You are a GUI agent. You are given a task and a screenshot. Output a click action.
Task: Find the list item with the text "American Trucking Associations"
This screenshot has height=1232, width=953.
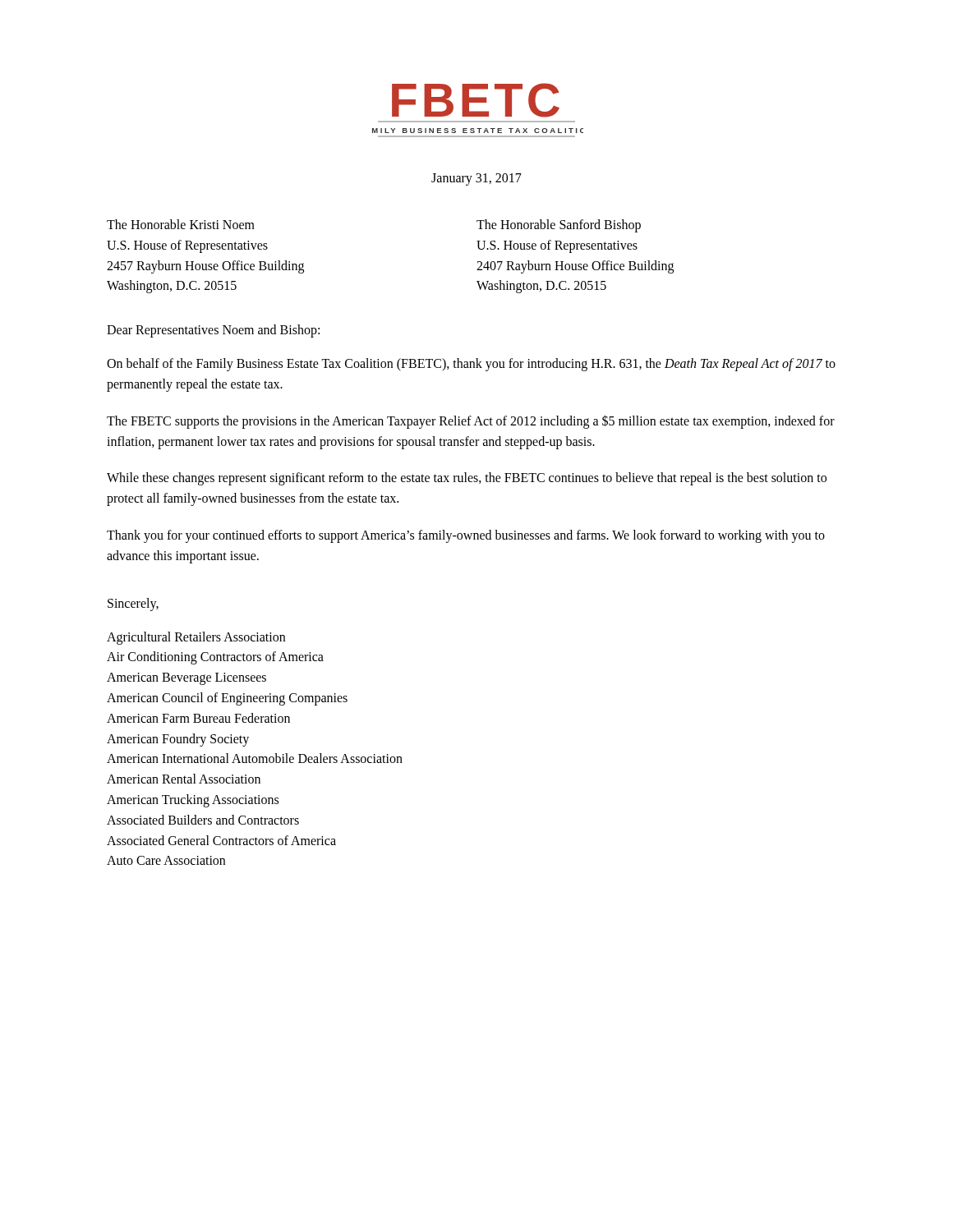pyautogui.click(x=193, y=800)
